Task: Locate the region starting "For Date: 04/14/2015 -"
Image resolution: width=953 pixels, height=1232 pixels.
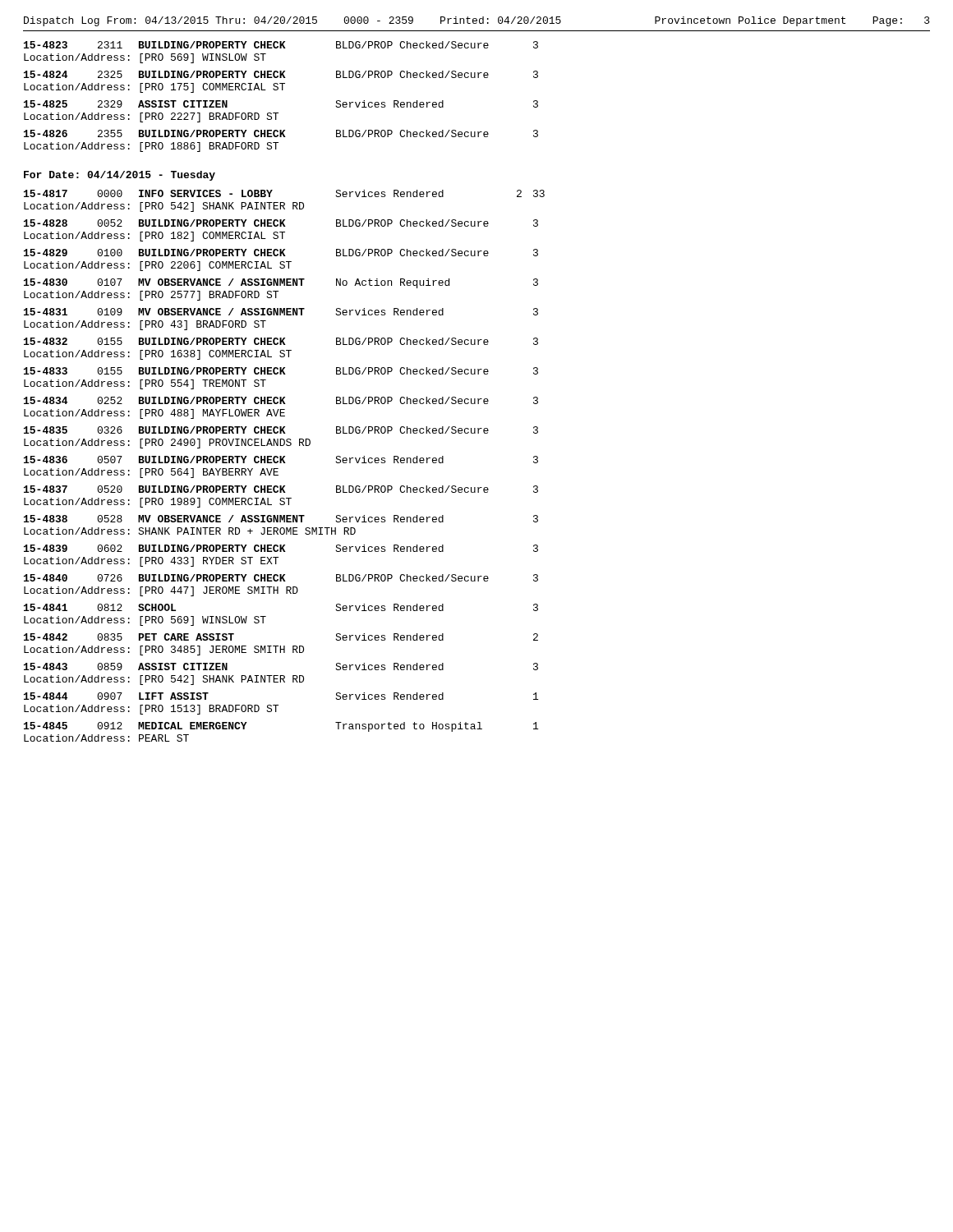Action: coord(119,175)
